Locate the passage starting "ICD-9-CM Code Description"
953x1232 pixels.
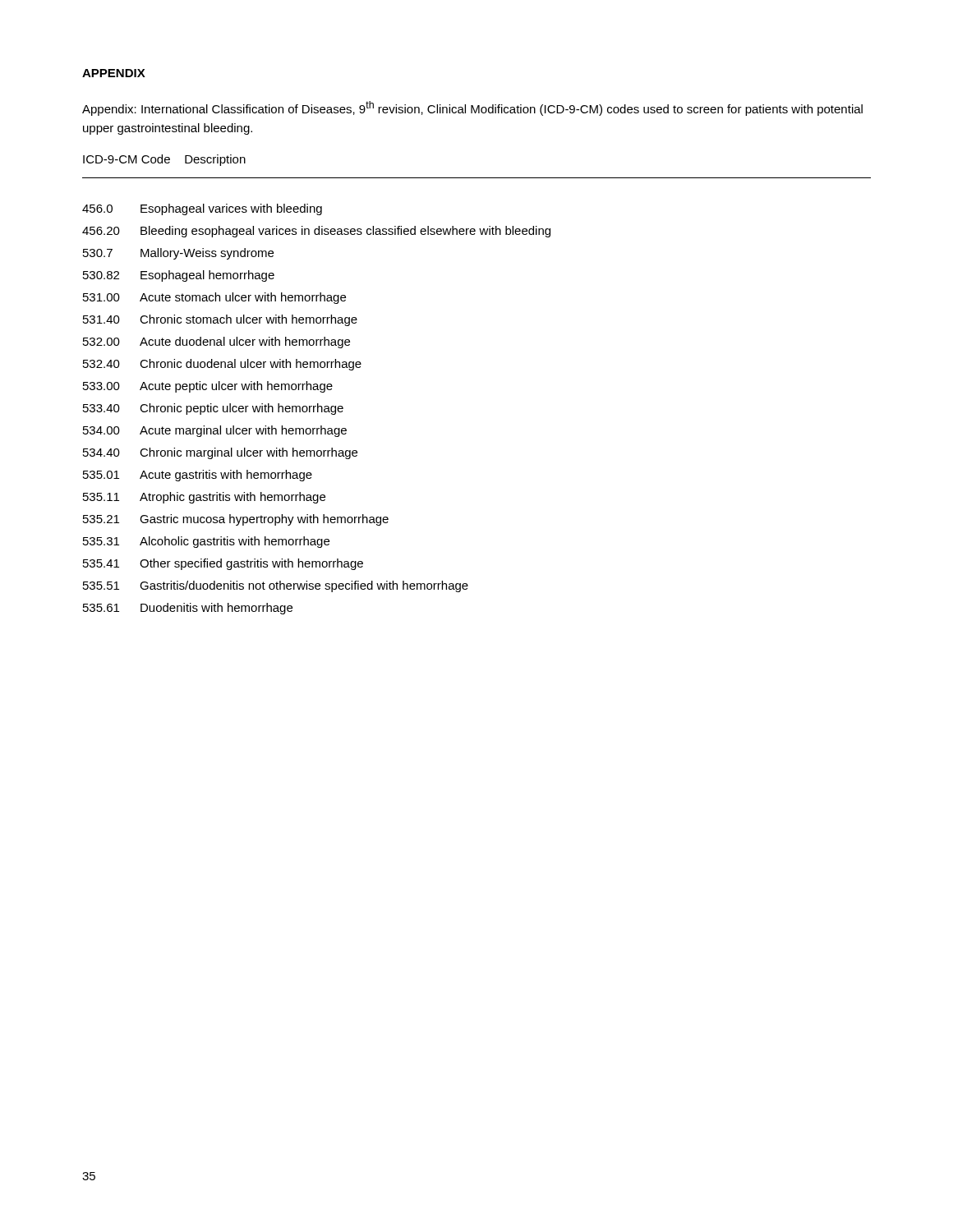coord(164,159)
